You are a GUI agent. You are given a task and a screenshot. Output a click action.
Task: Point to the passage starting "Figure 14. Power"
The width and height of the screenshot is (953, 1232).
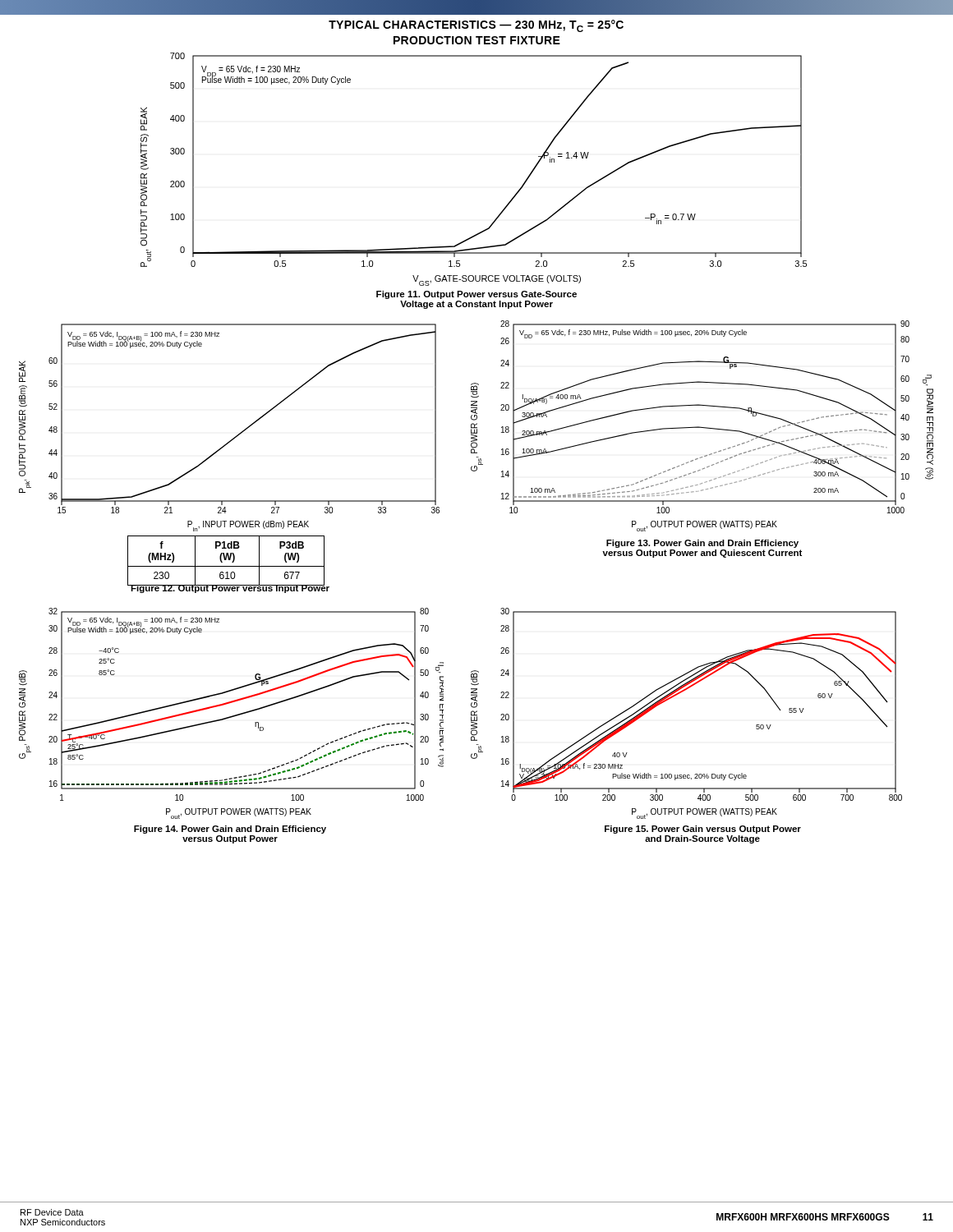click(230, 834)
